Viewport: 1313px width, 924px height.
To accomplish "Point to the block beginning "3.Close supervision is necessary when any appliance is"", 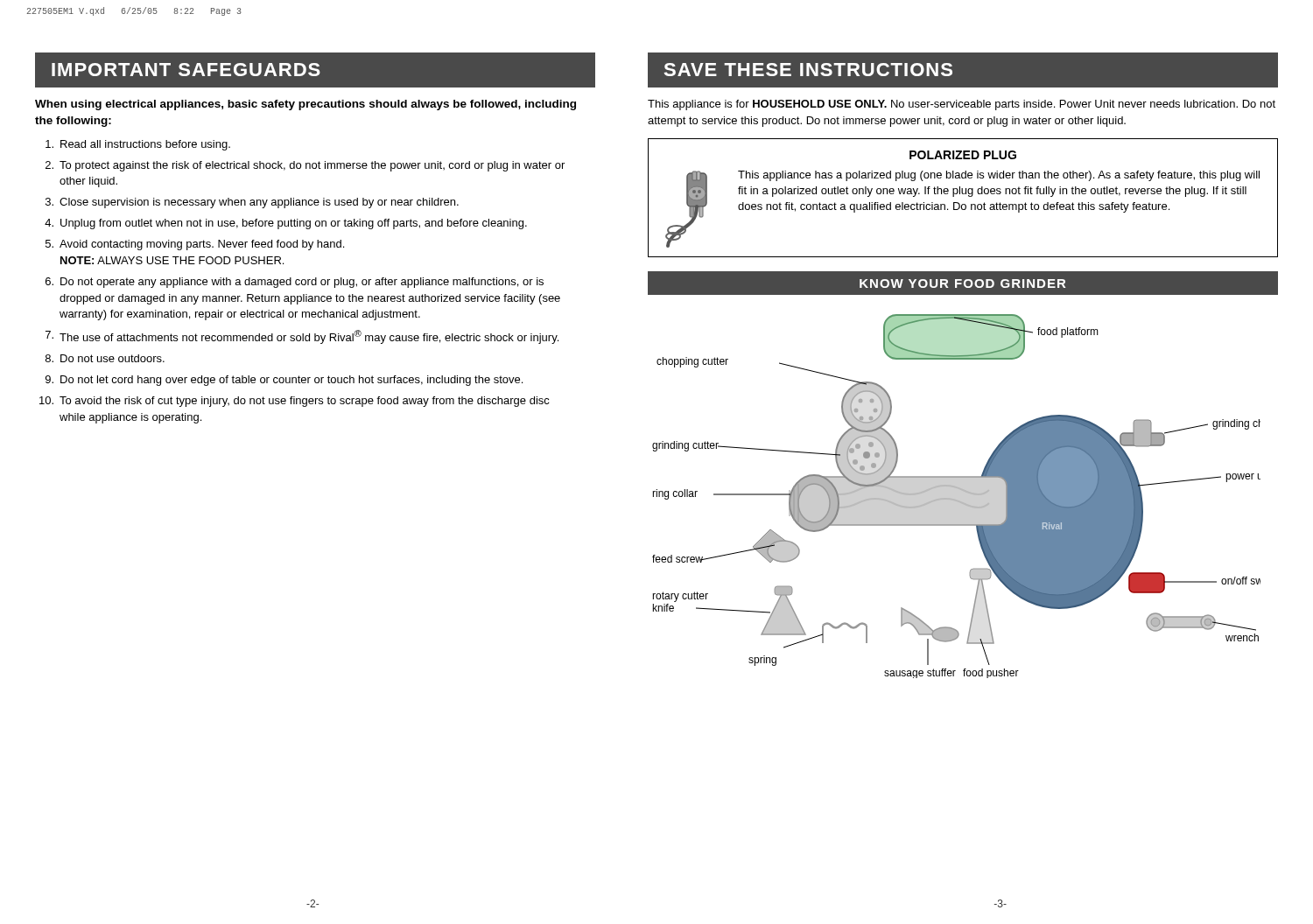I will click(x=306, y=203).
